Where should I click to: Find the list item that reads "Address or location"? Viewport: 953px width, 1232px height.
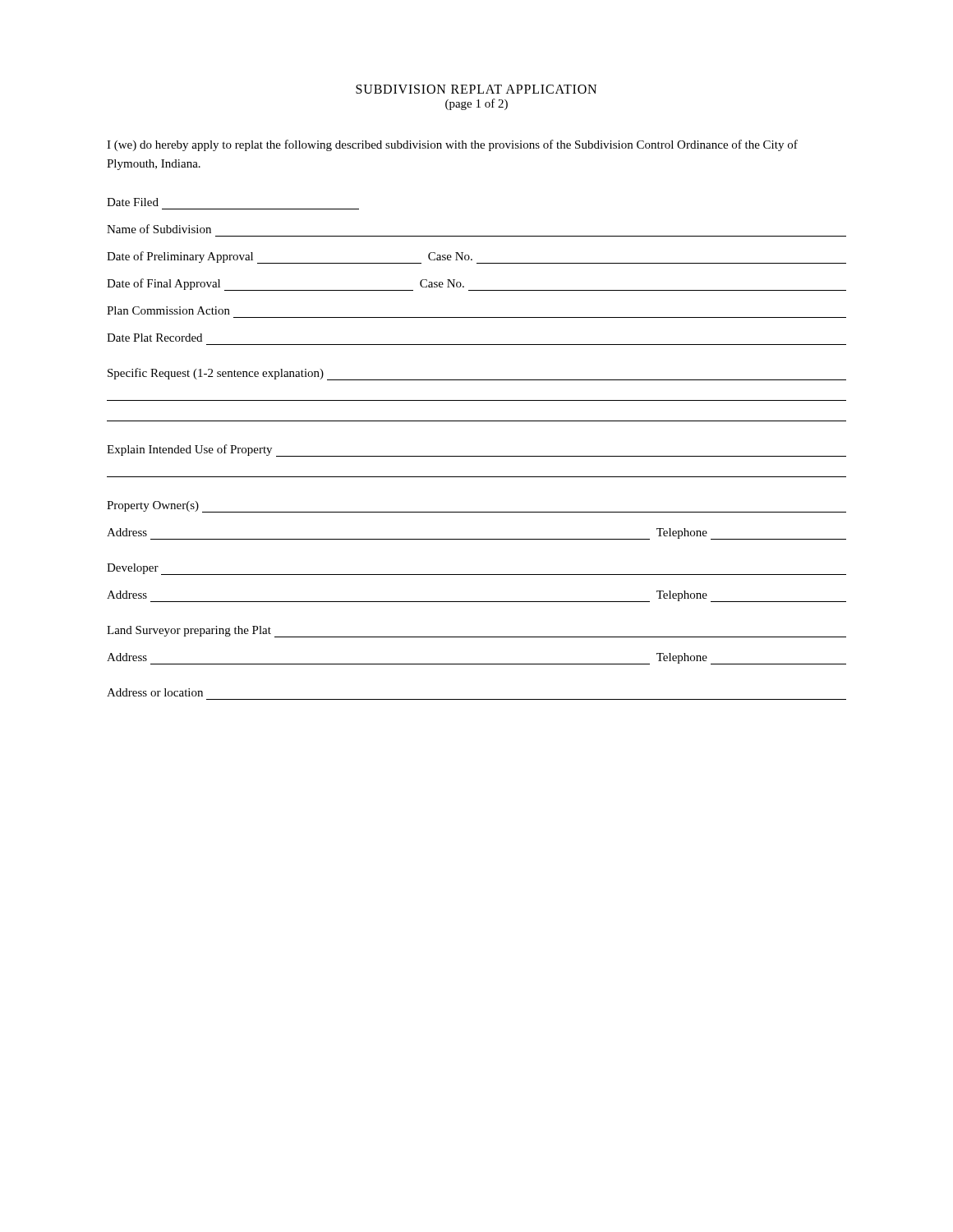coord(476,692)
